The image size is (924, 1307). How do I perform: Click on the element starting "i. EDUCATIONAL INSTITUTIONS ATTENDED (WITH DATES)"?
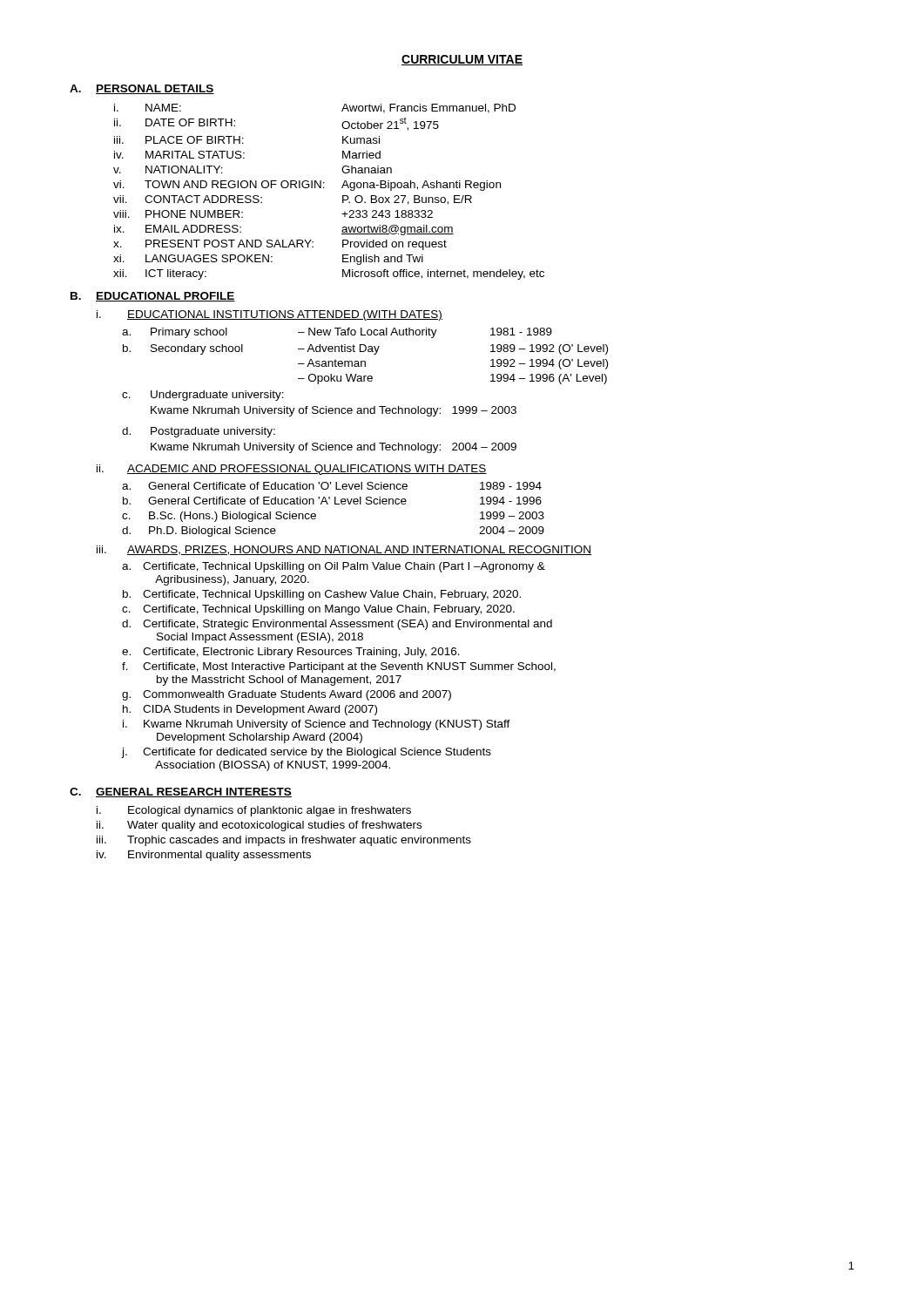(x=269, y=314)
